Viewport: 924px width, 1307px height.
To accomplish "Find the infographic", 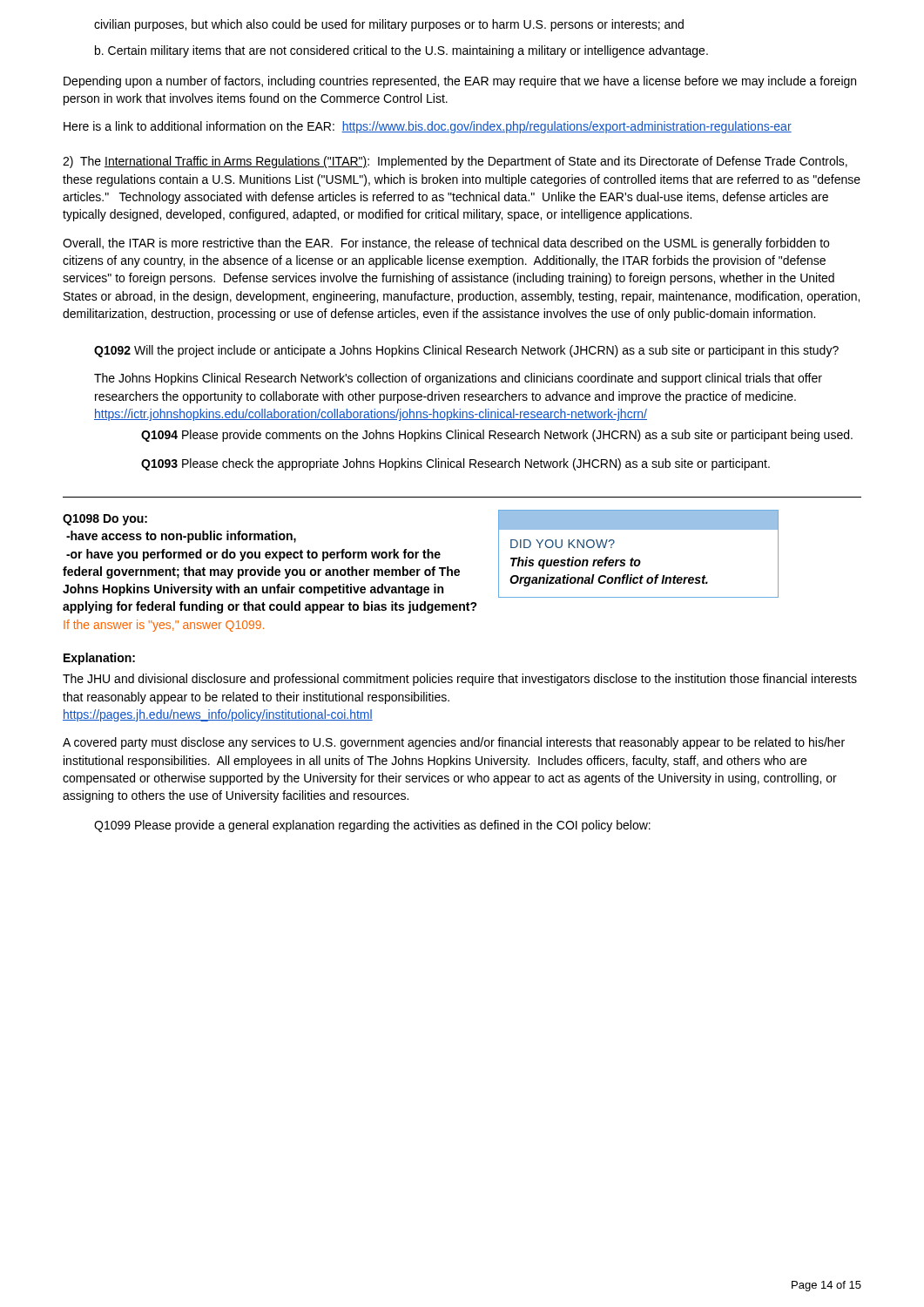I will 680,554.
